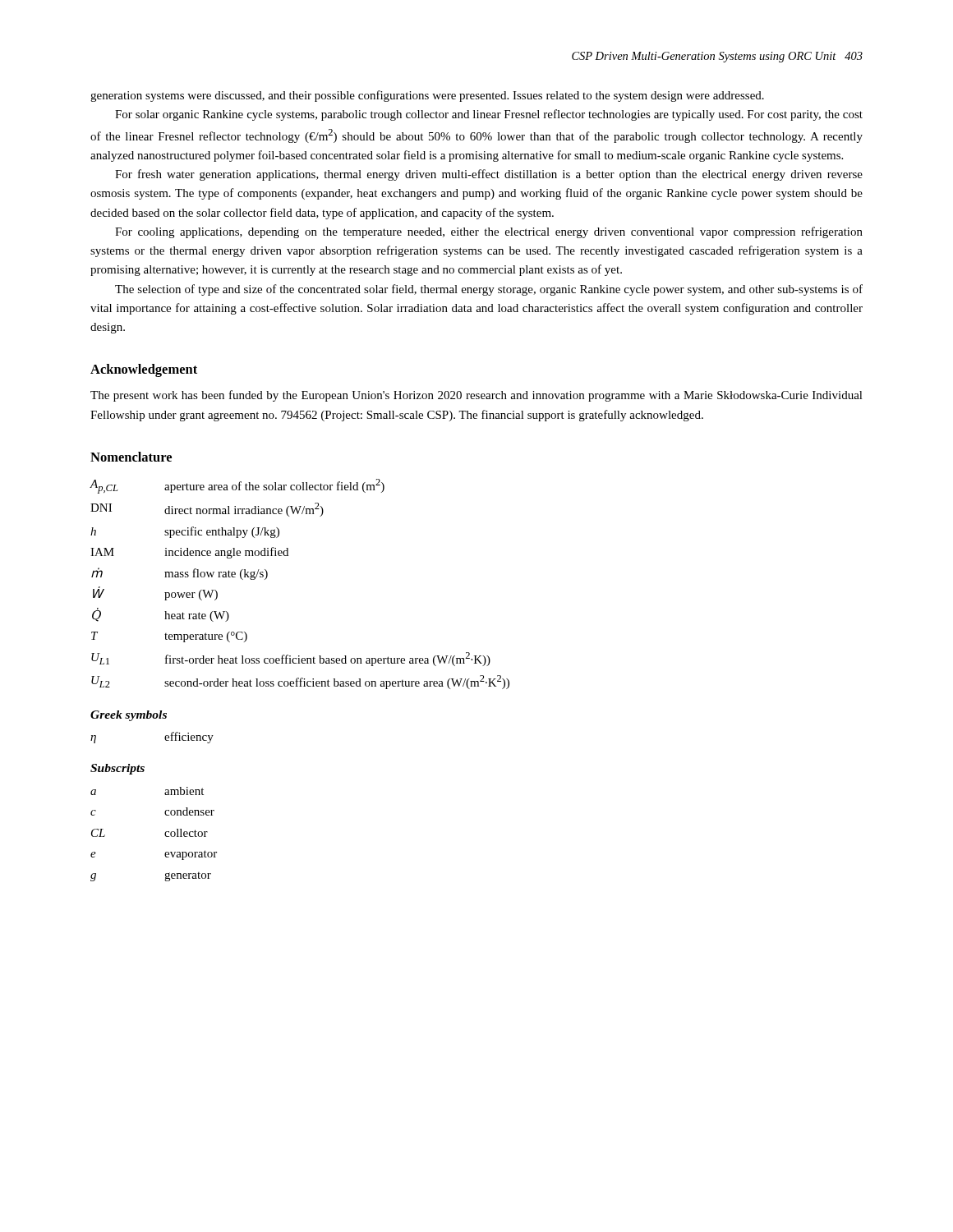Locate the table with the text "efficiency"
This screenshot has height=1232, width=953.
tap(476, 737)
